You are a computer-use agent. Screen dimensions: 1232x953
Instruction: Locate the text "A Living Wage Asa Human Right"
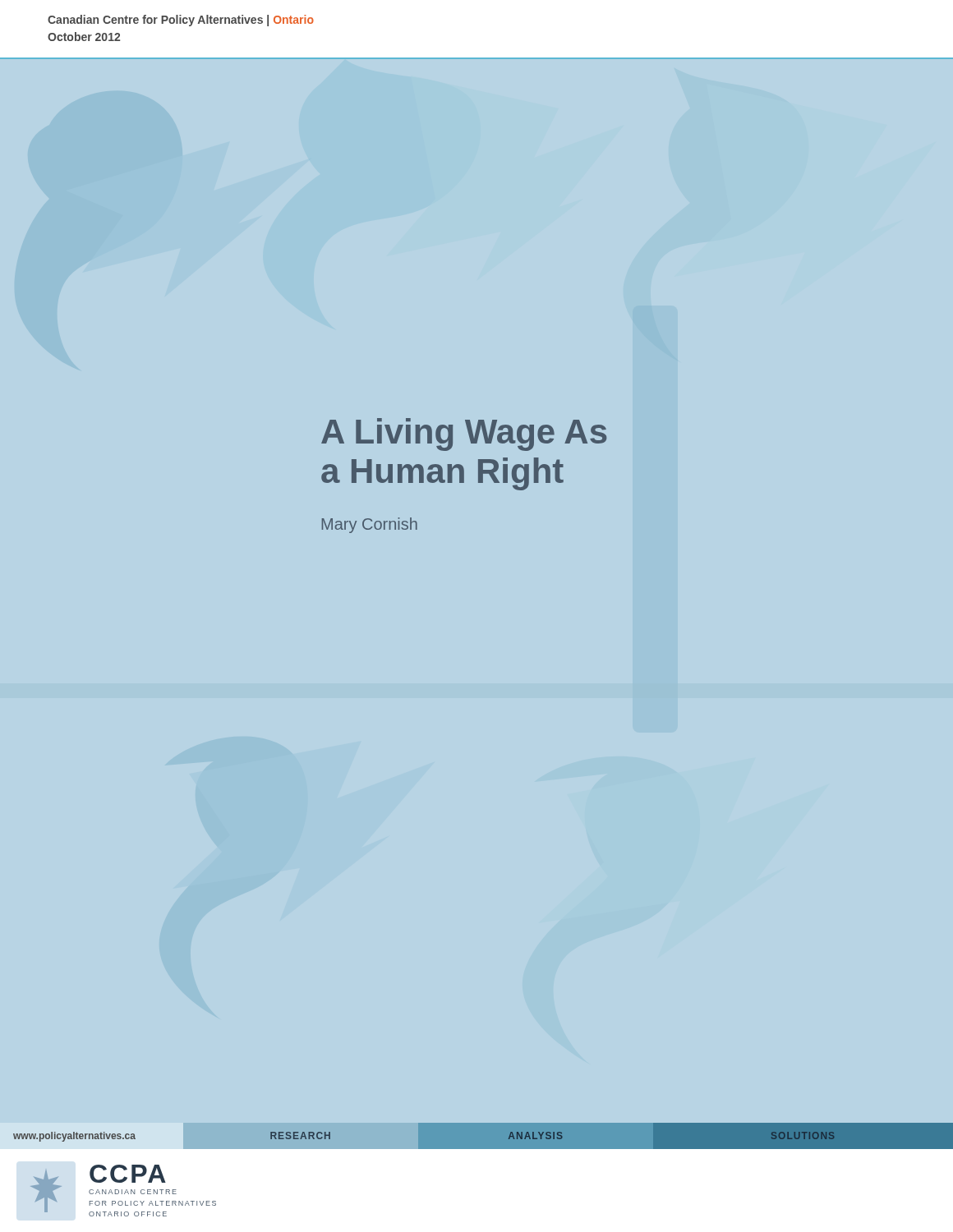(x=464, y=451)
